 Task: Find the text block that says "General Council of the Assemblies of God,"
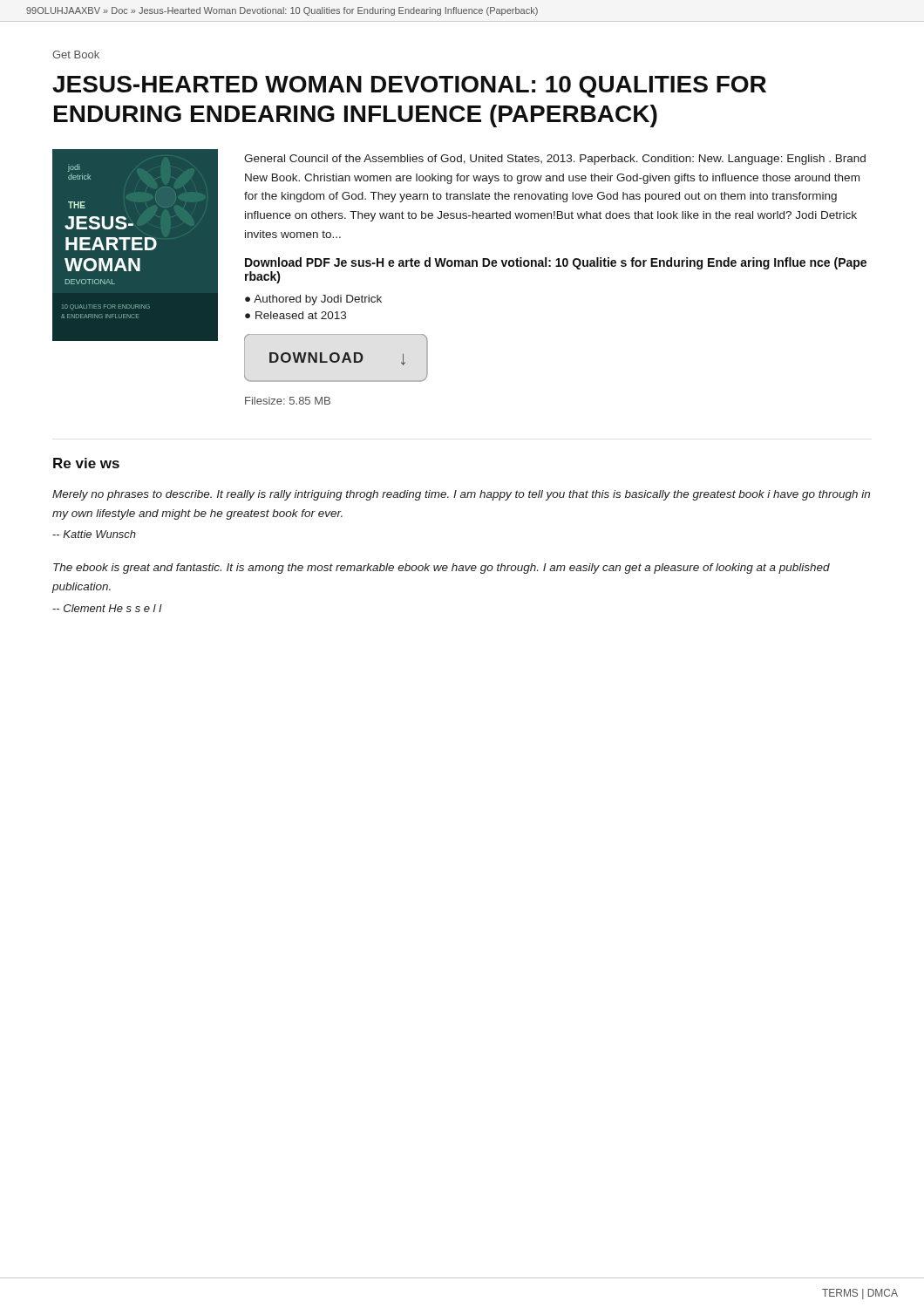pos(555,196)
